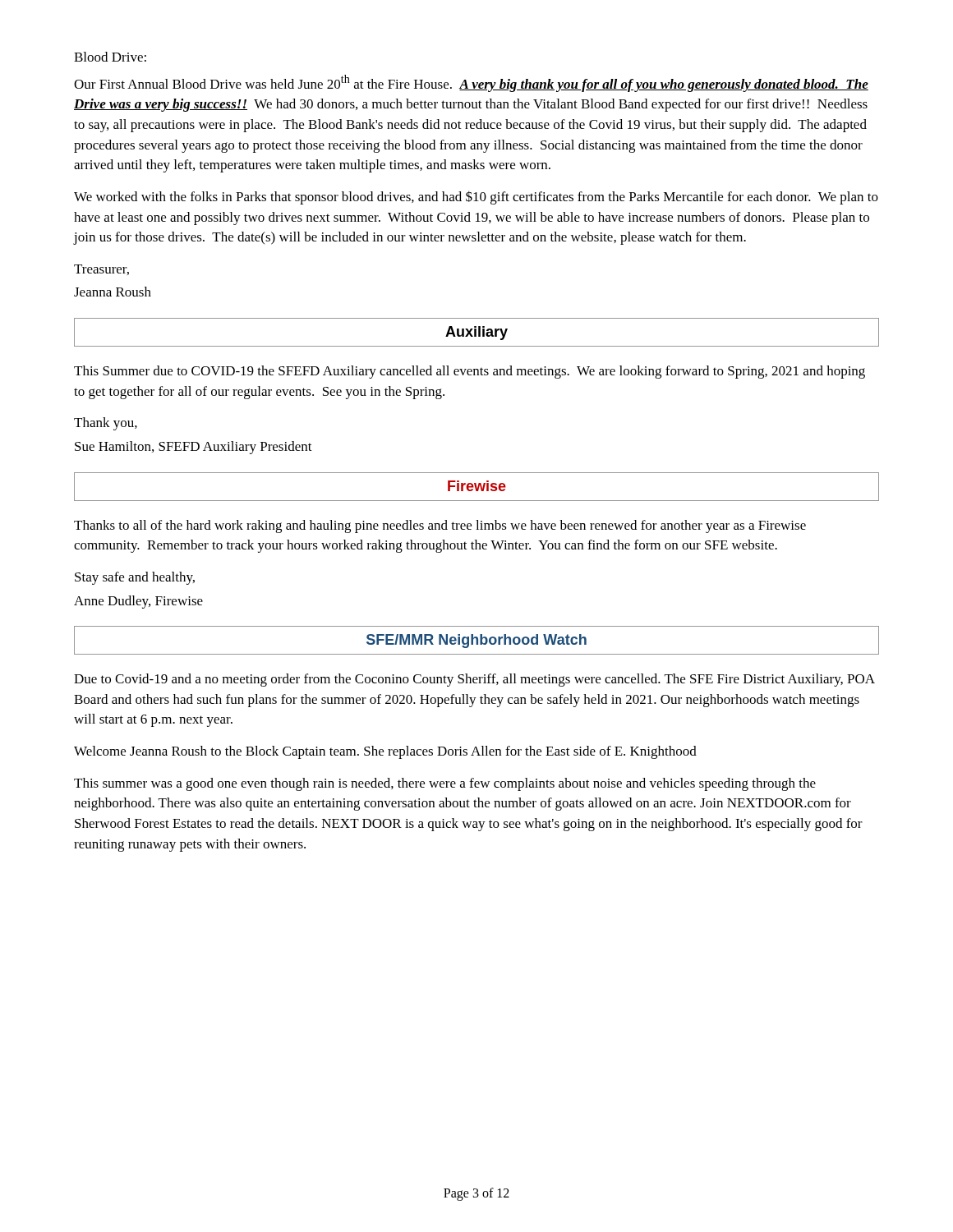The height and width of the screenshot is (1232, 953).
Task: Click on the text block that reads "This Summer due to COVID-19"
Action: 470,381
